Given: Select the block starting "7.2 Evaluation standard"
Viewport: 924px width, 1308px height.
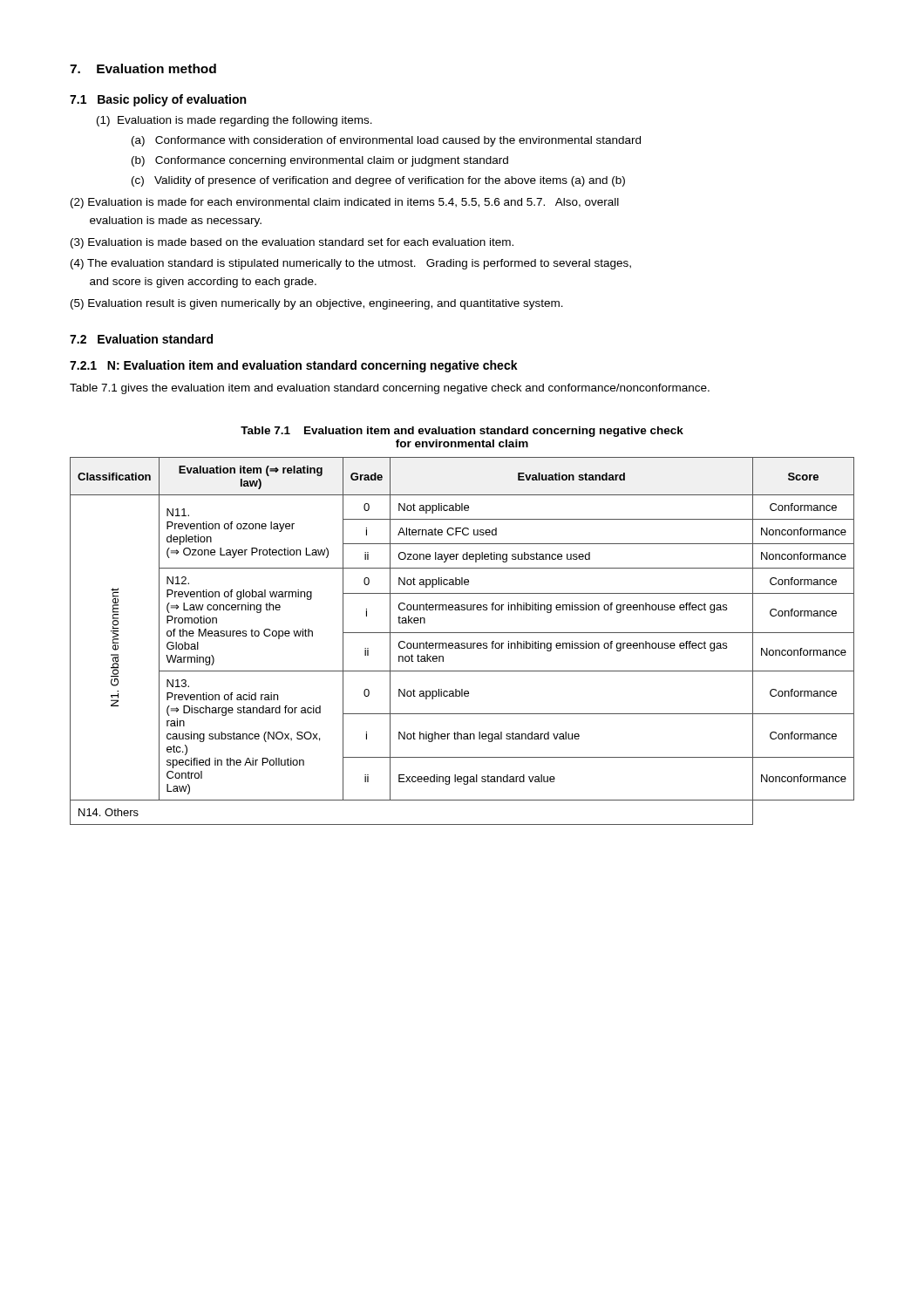Looking at the screenshot, I should 142,339.
